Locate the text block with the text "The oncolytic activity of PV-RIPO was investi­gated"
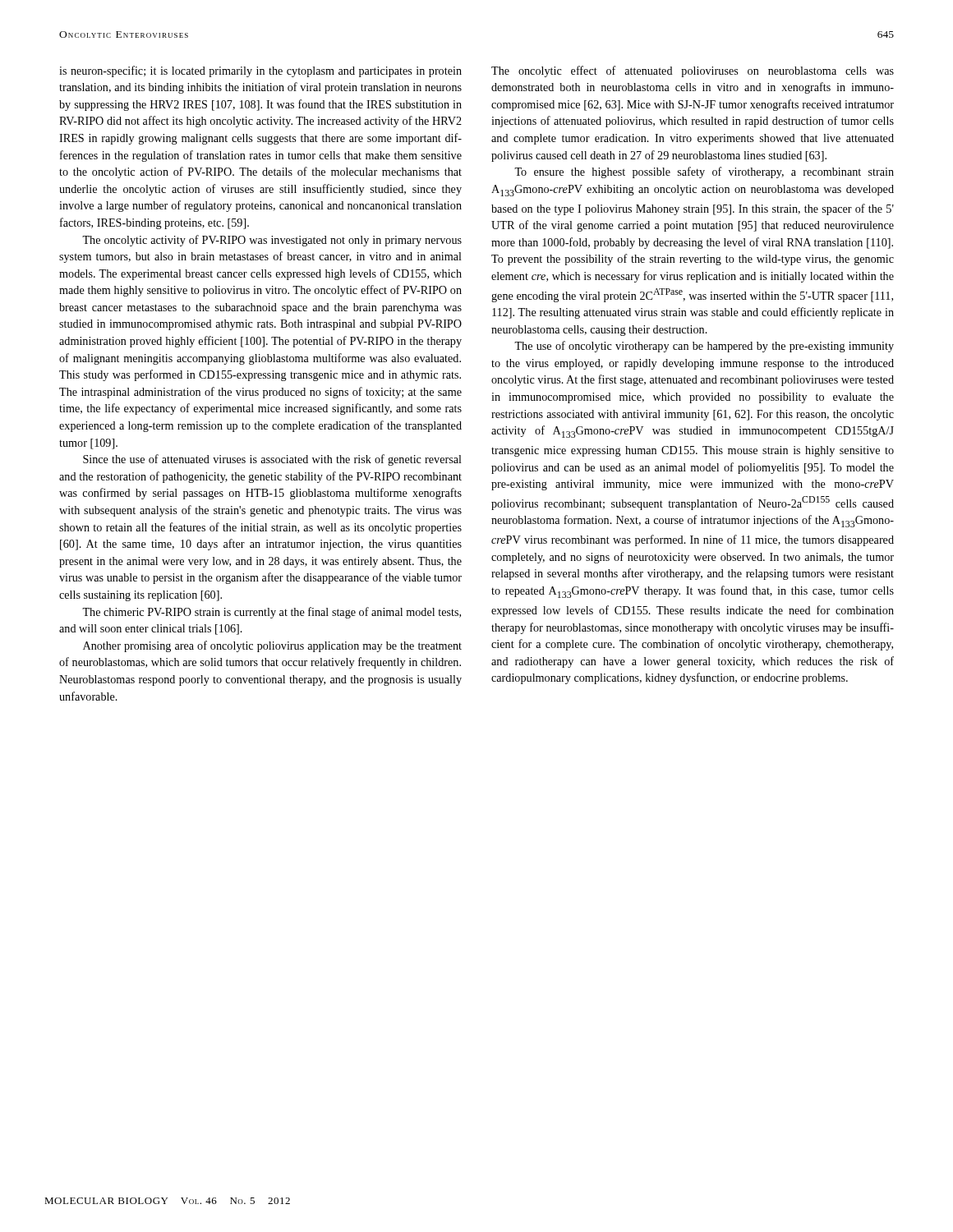This screenshot has width=953, height=1232. 260,341
